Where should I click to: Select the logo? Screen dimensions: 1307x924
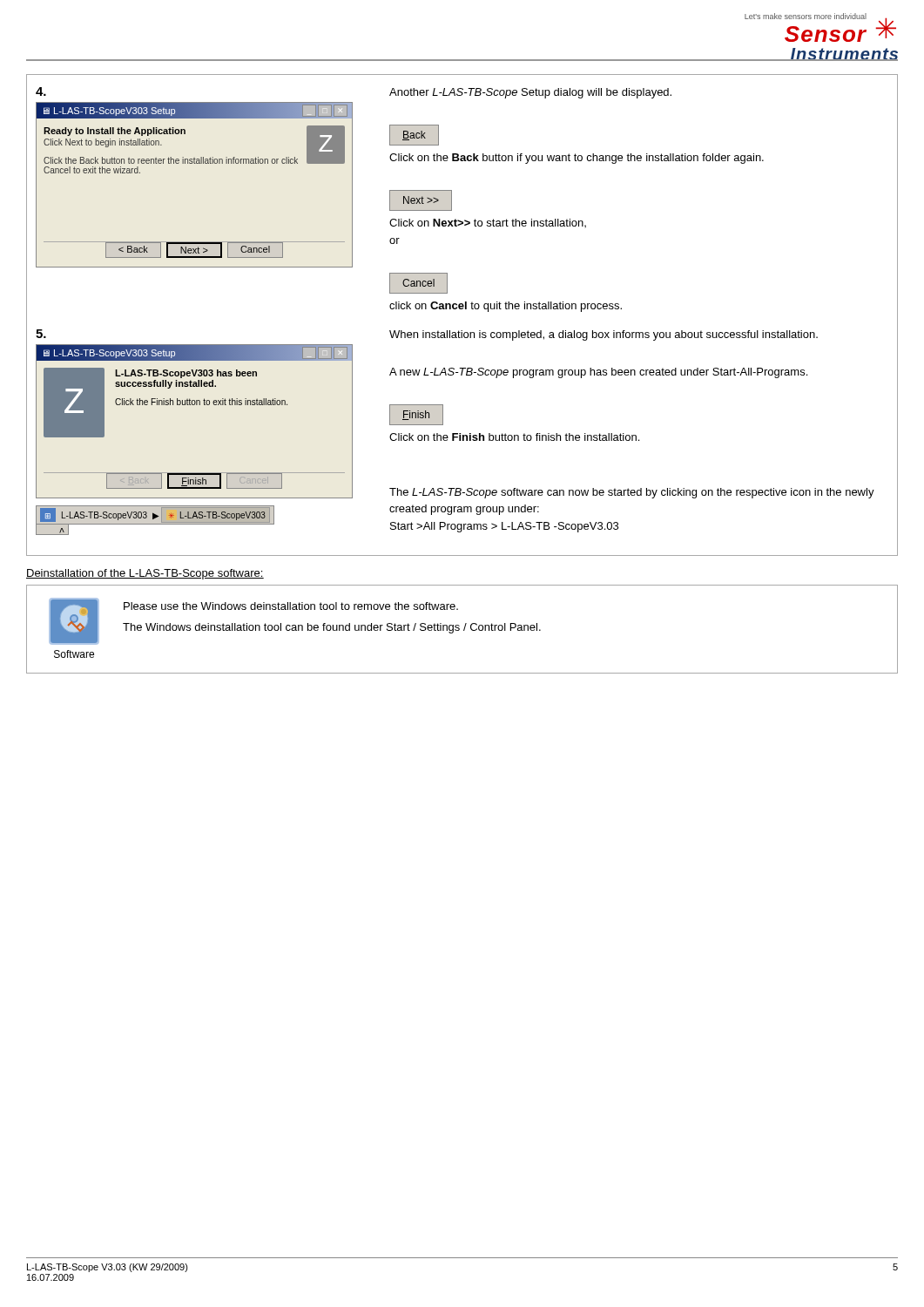tap(822, 38)
